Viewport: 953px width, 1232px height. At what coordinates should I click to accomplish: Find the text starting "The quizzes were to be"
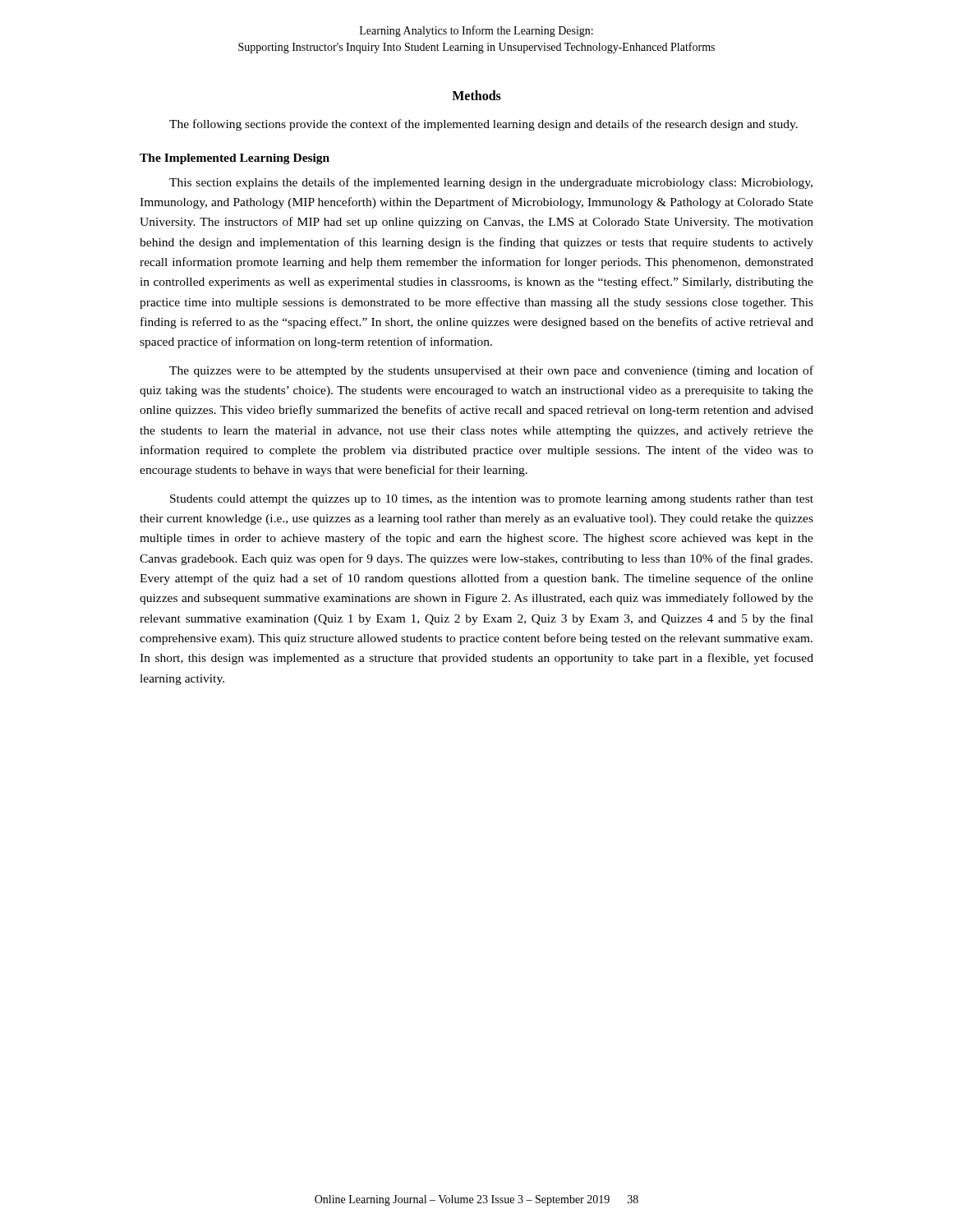coord(476,420)
